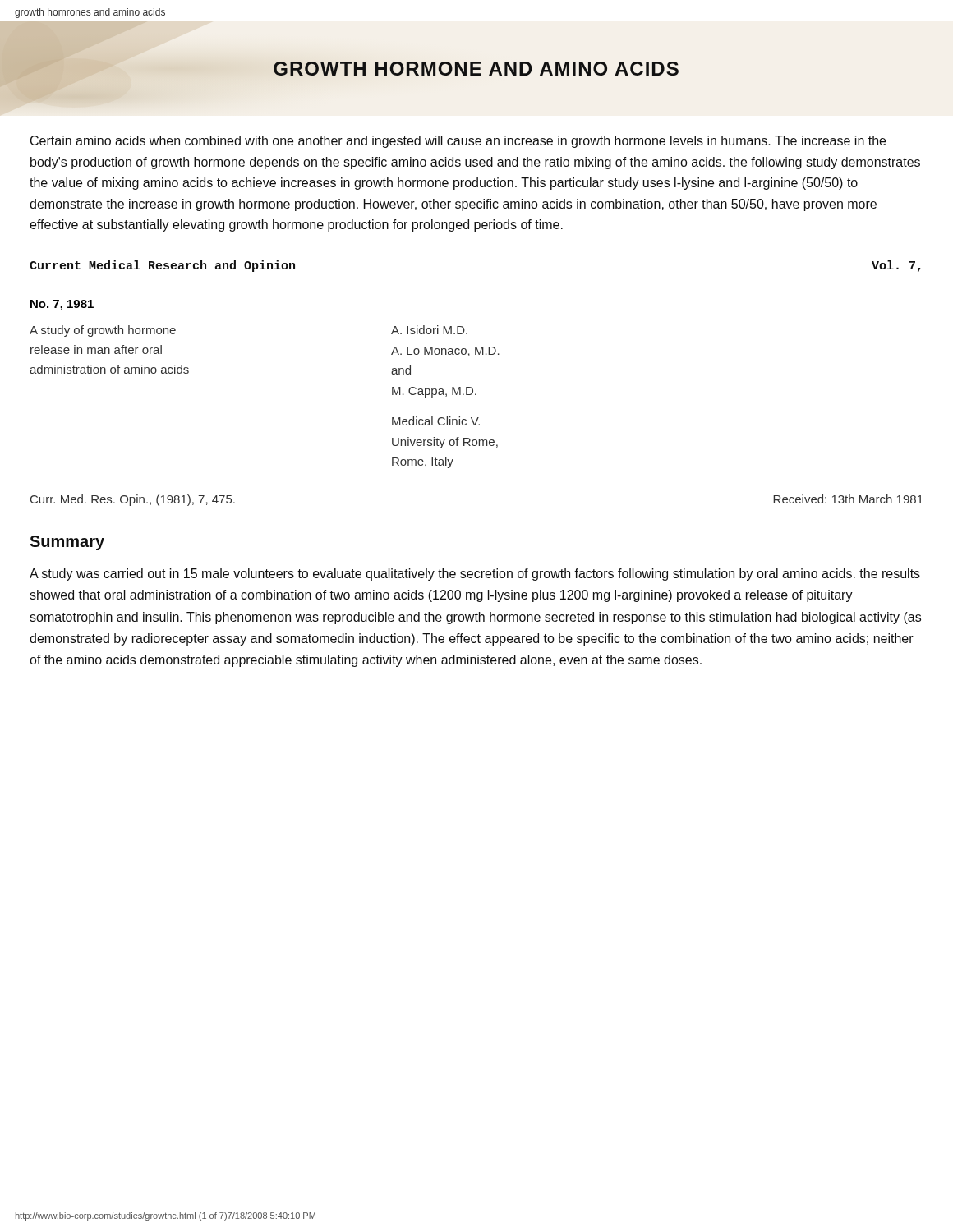Click on the passage starting "A. Isidori M.D. A. Lo Monaco, M.D."
Viewport: 953px width, 1232px height.
point(445,360)
